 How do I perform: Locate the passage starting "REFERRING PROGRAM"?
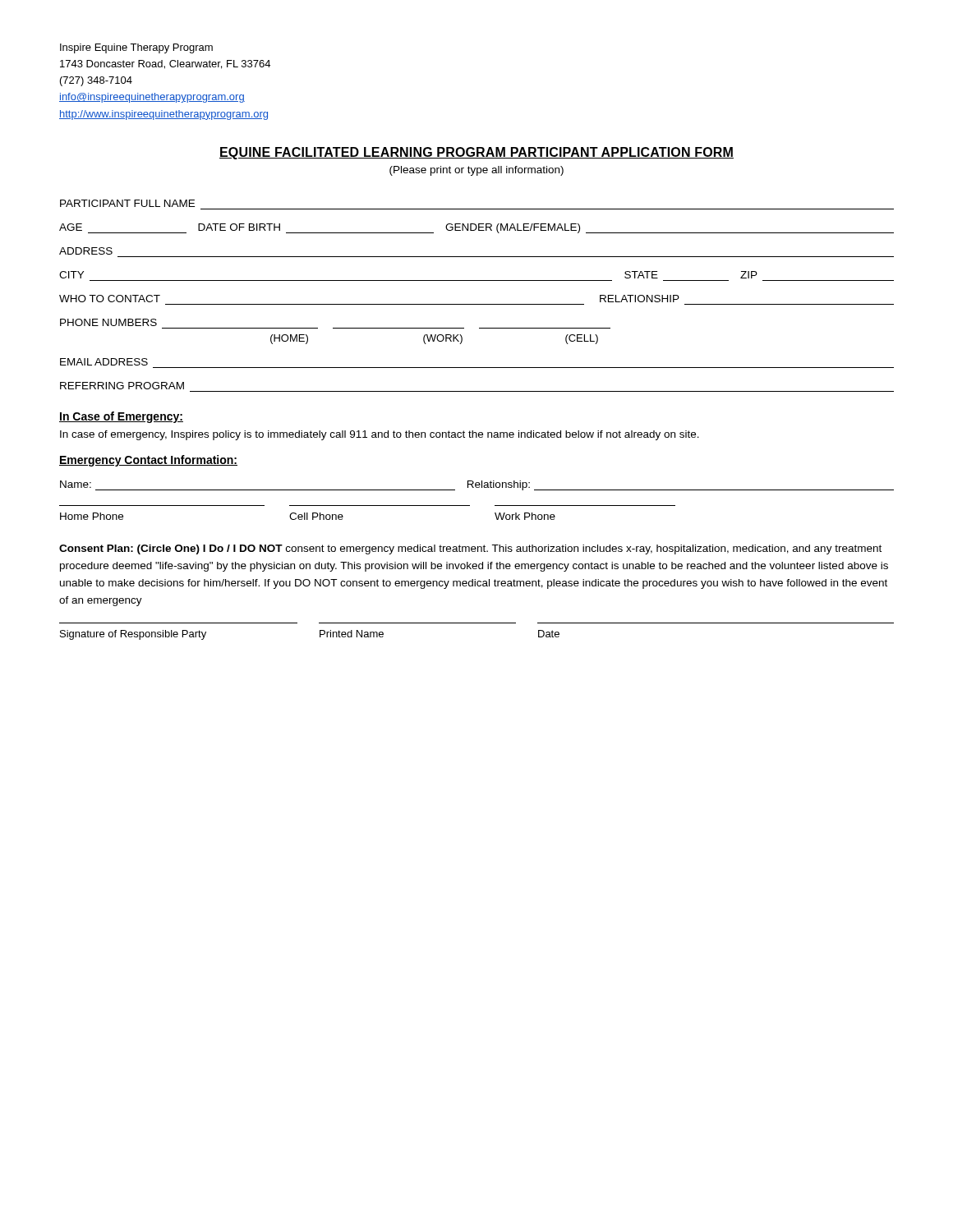coord(476,384)
